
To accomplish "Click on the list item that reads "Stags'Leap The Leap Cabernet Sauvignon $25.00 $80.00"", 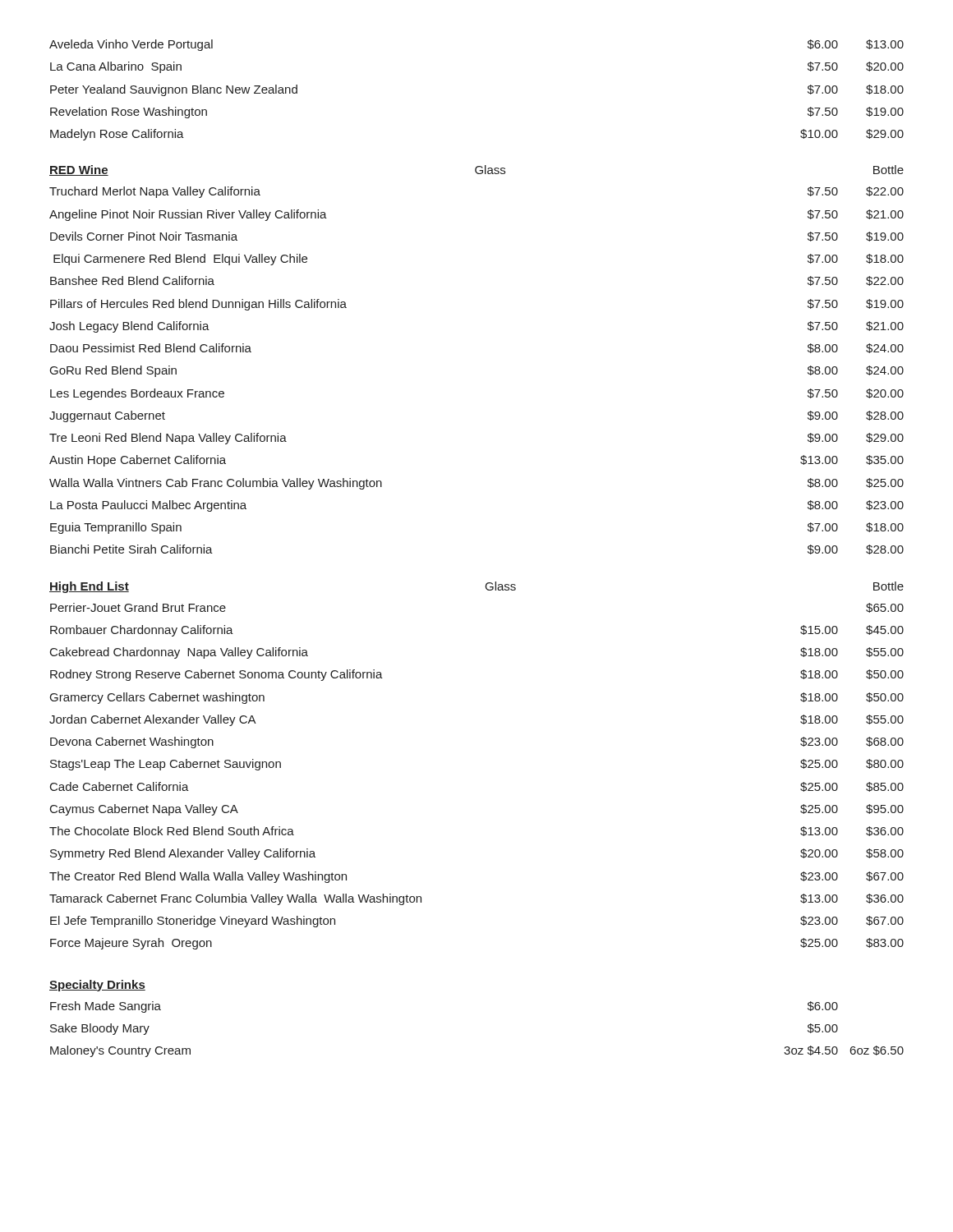I will pos(158,764).
